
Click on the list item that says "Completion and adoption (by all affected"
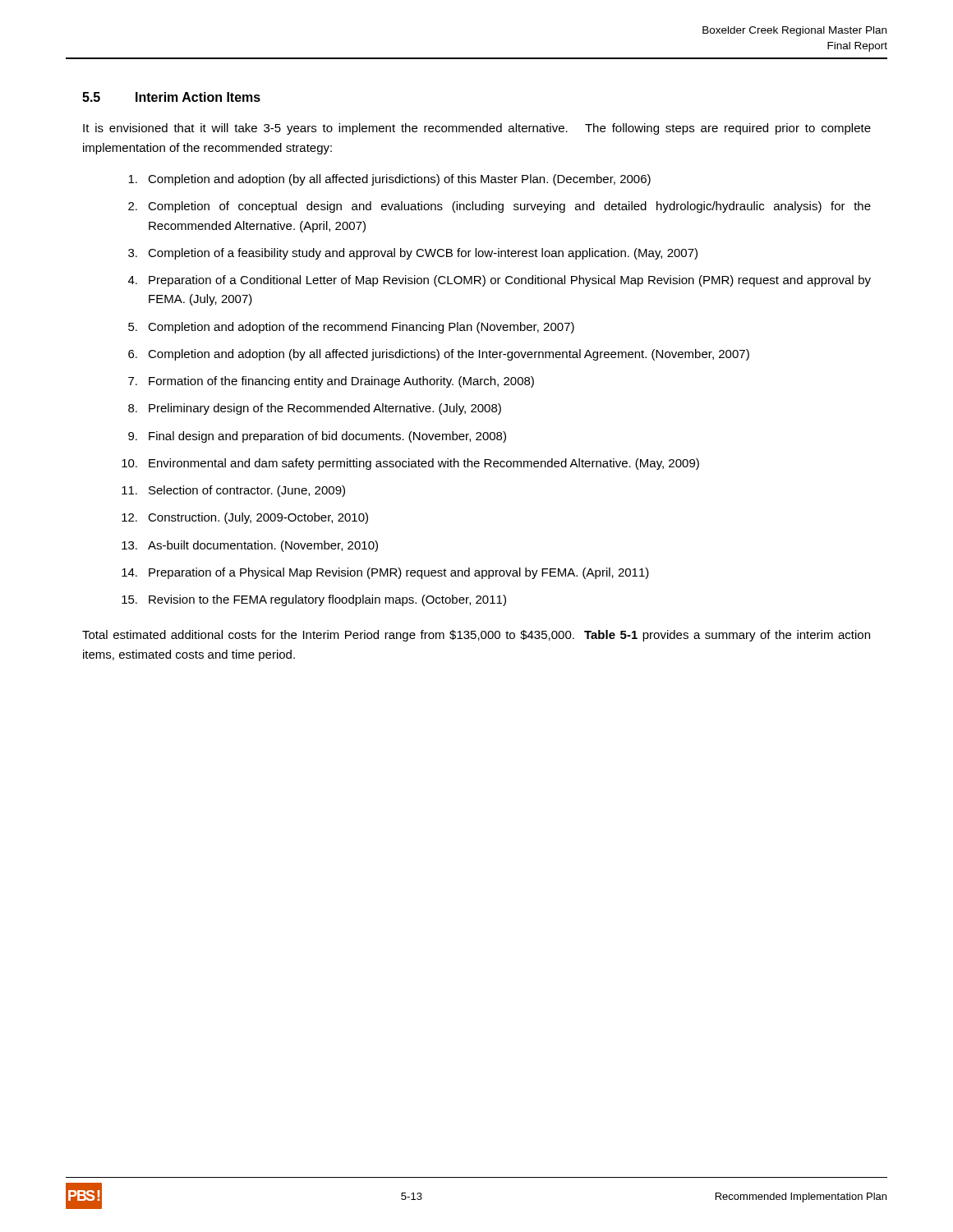point(493,179)
